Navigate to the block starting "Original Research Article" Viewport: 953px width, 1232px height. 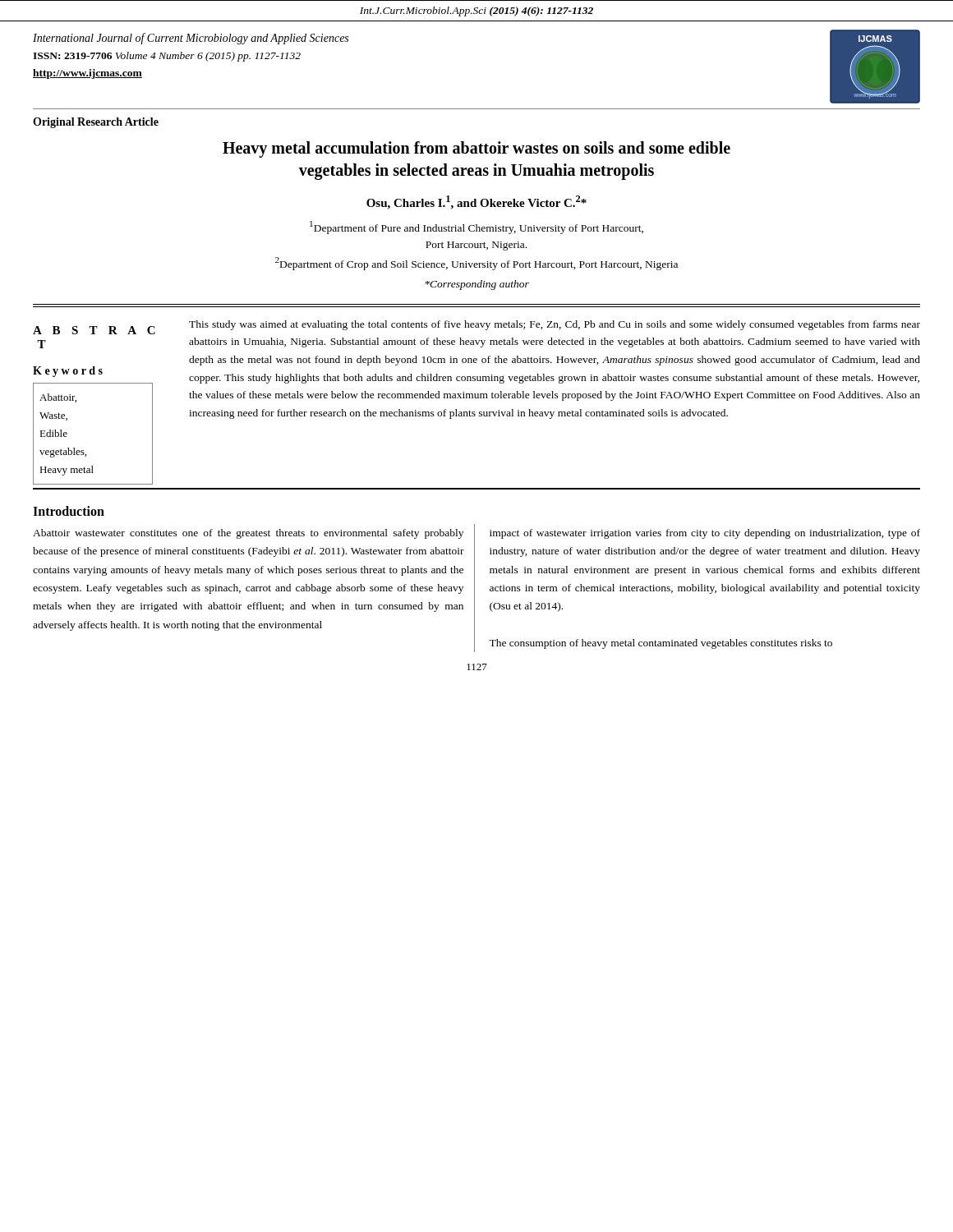pyautogui.click(x=96, y=122)
